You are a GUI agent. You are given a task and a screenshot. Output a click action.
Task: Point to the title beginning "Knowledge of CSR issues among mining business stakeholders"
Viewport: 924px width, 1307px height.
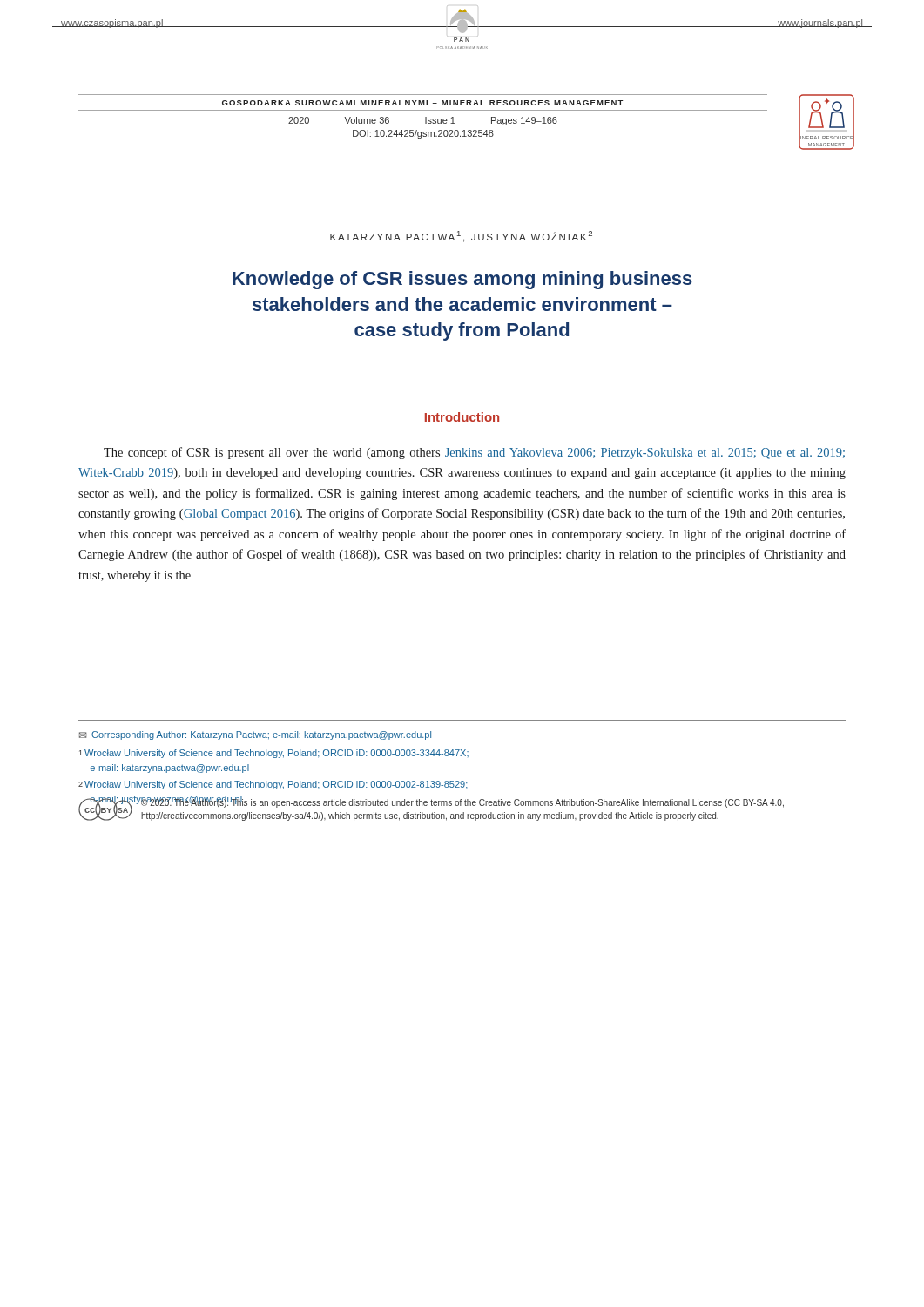tap(462, 304)
